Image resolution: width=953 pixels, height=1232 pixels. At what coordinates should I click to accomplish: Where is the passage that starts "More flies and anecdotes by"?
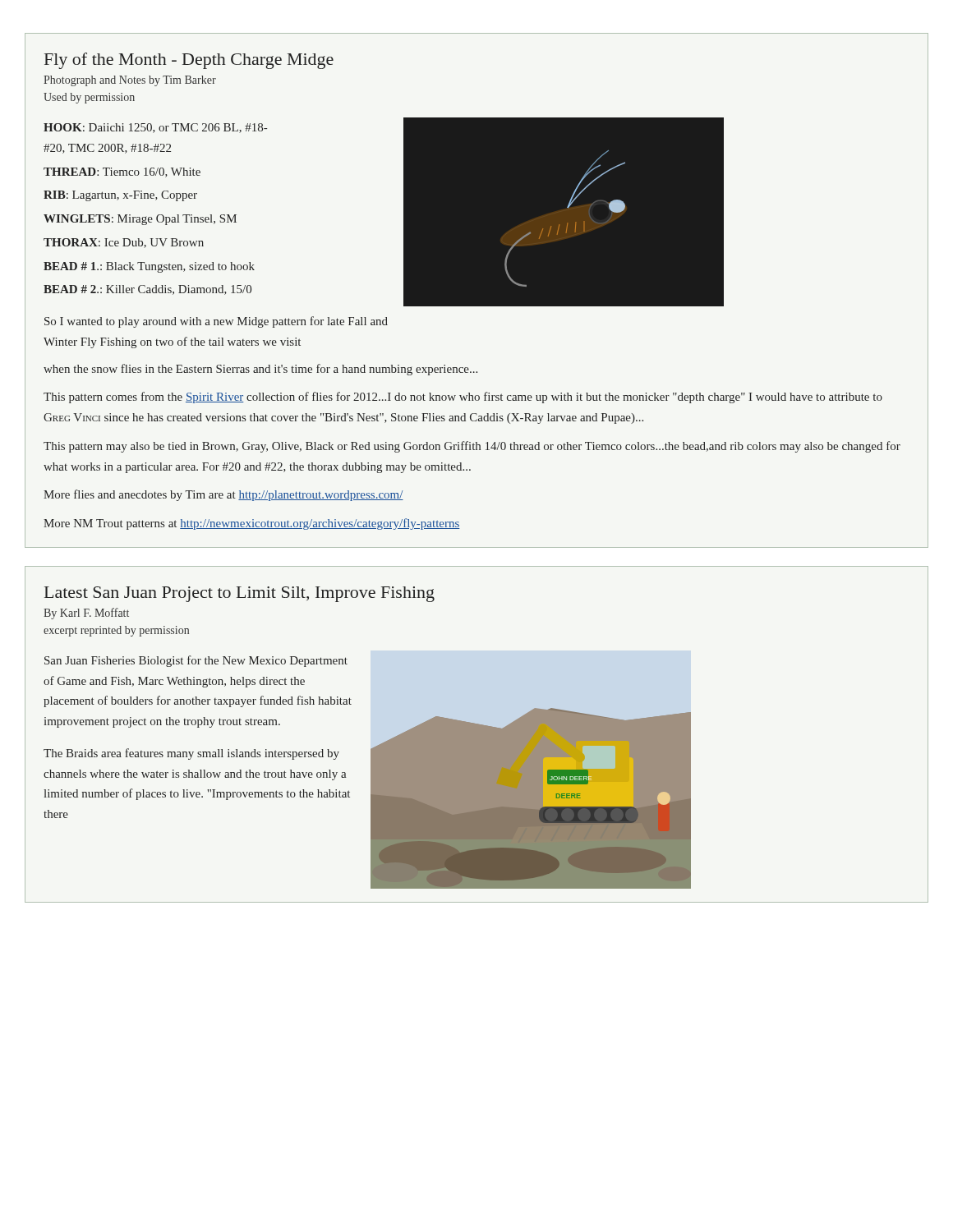(223, 495)
